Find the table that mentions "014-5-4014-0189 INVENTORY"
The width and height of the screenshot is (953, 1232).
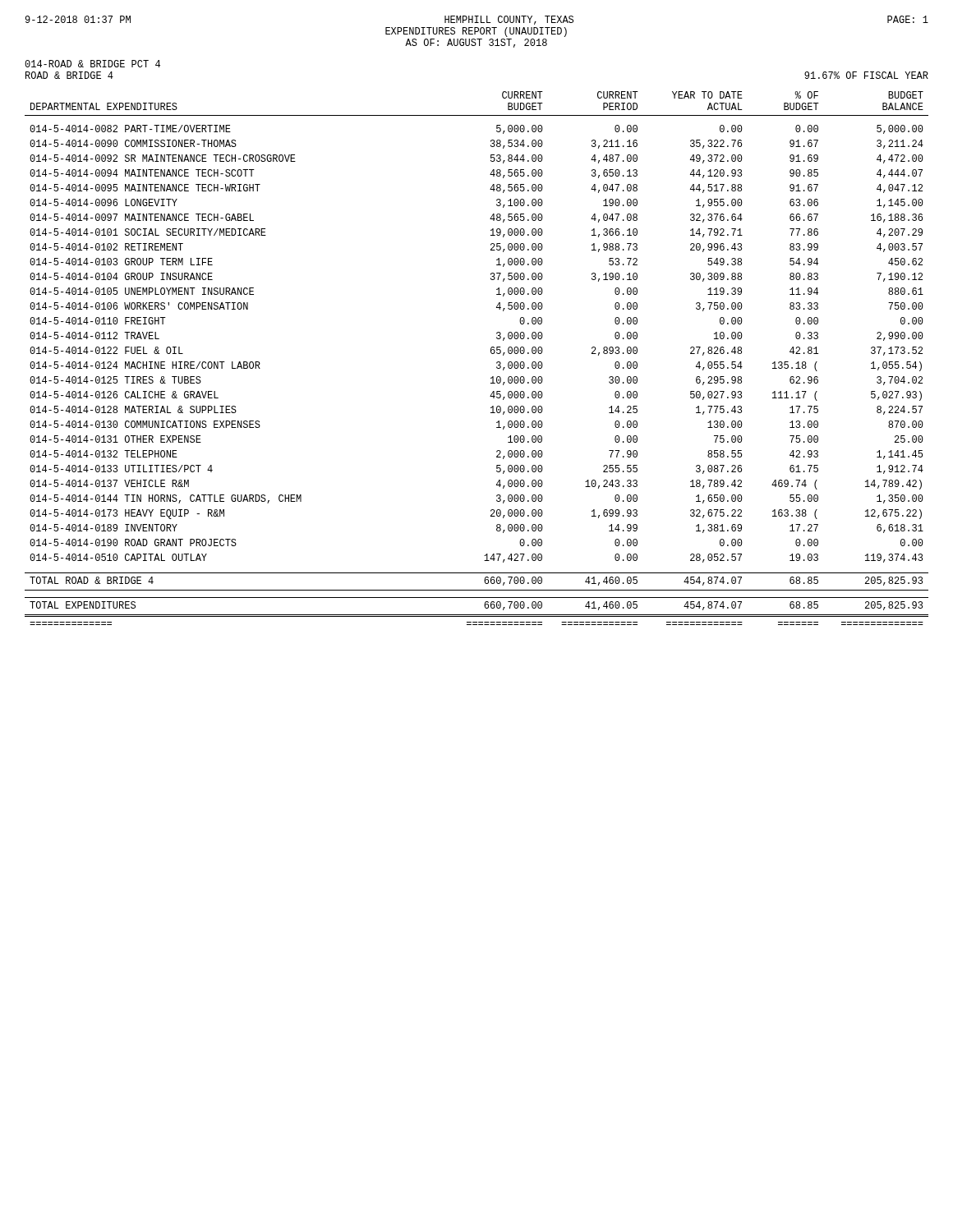pos(476,360)
